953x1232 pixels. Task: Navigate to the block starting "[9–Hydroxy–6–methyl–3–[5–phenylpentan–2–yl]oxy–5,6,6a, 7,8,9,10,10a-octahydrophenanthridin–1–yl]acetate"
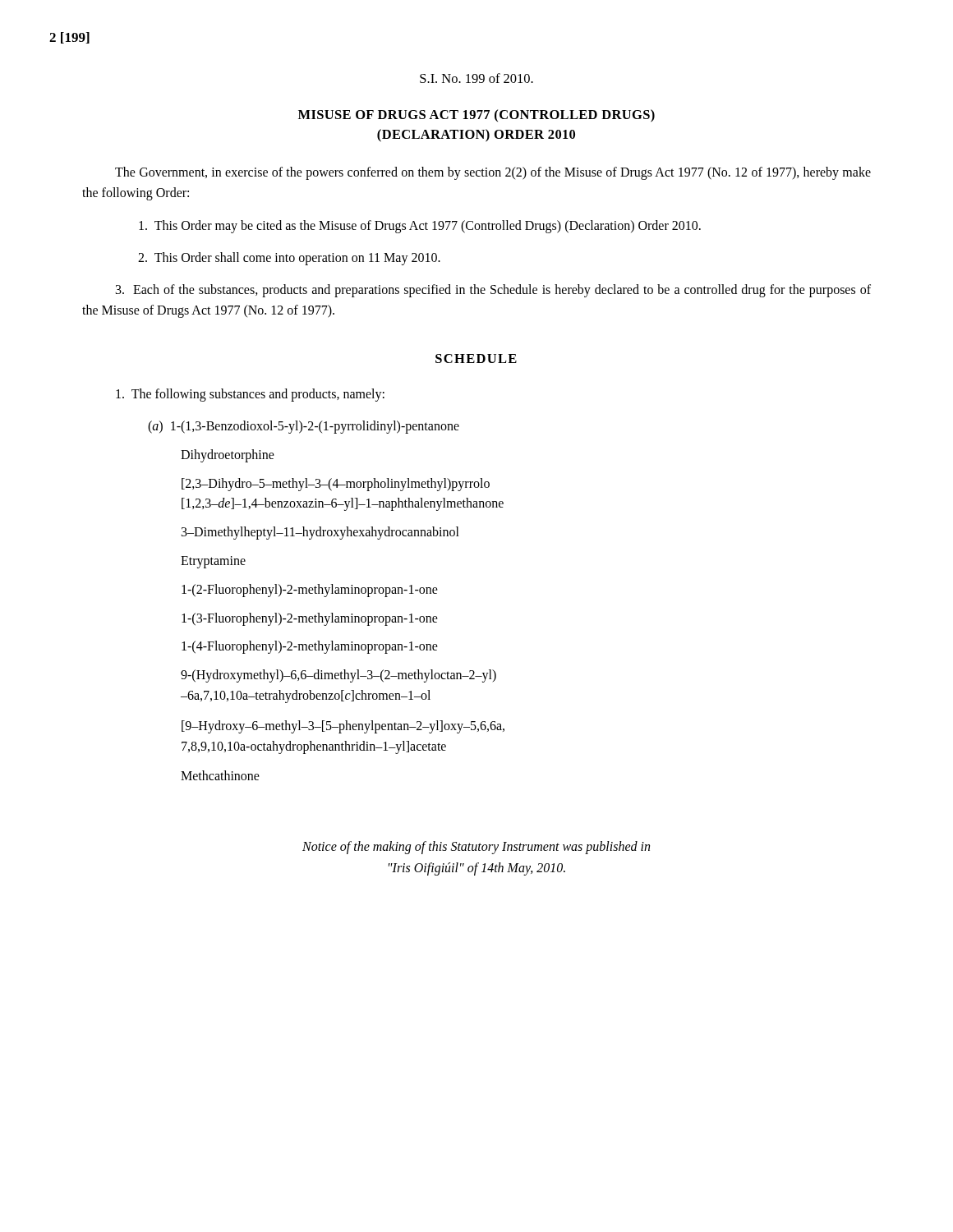coord(343,736)
